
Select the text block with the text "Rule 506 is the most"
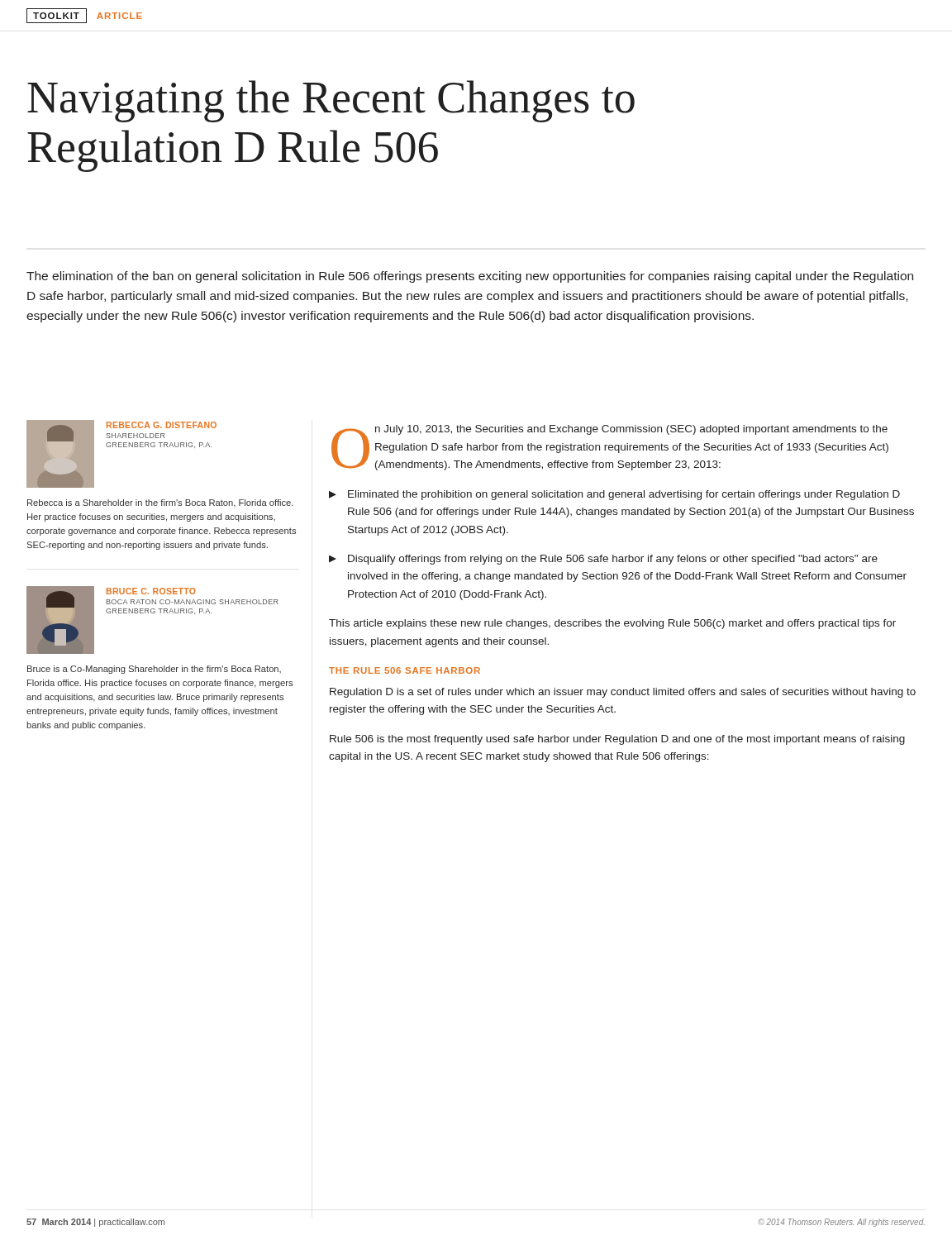pos(617,747)
